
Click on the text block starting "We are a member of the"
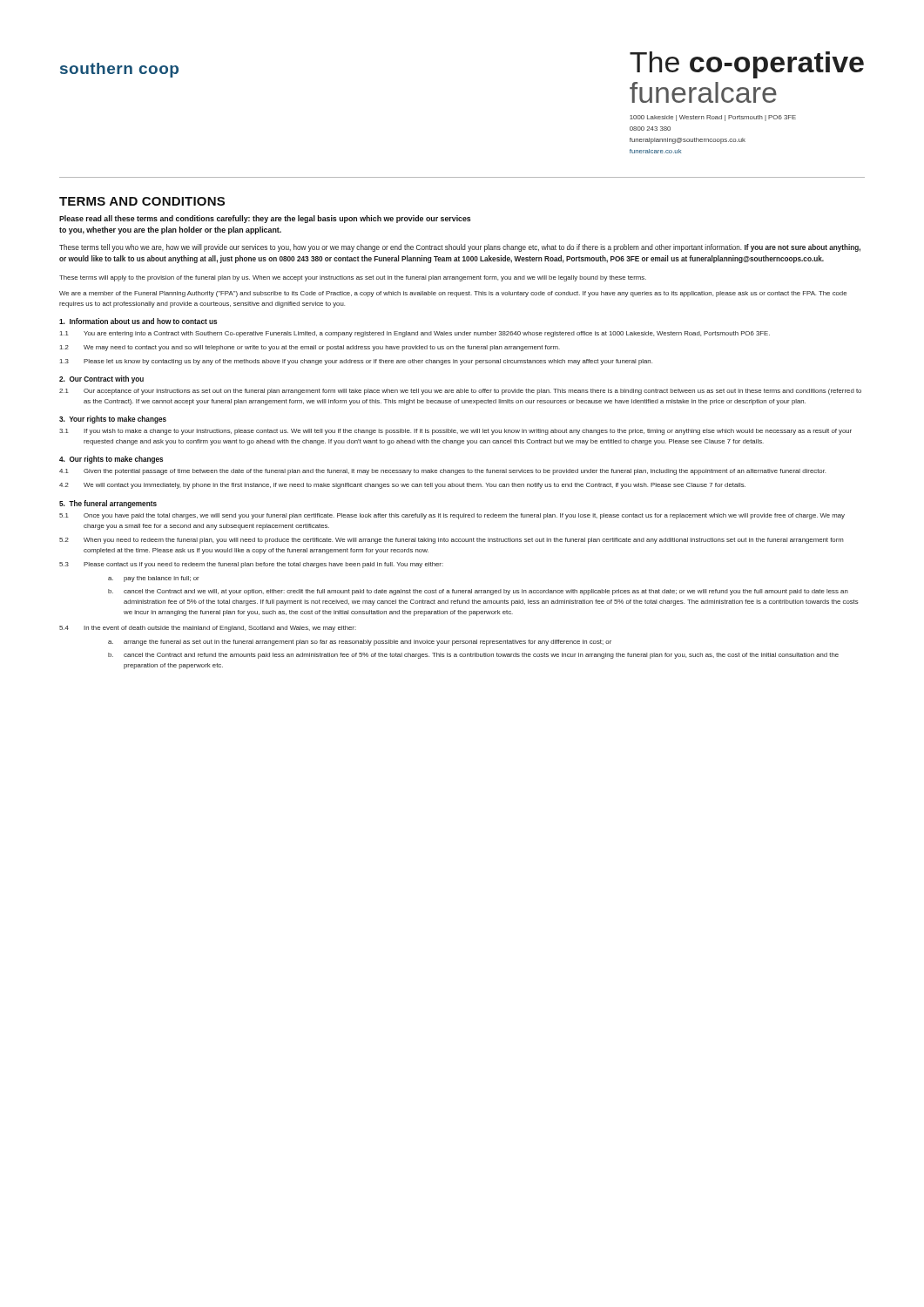click(453, 298)
